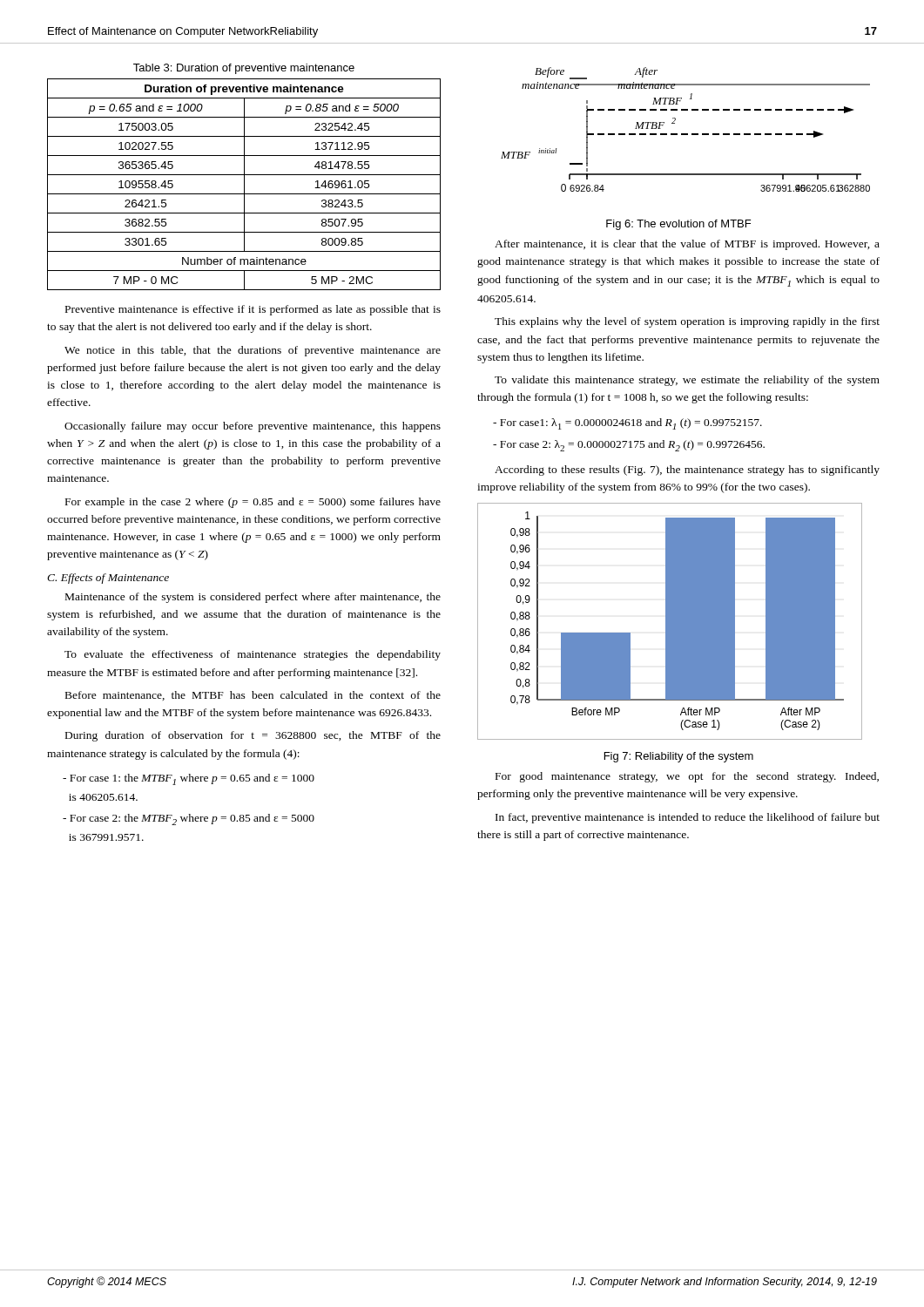Select the table
Viewport: 924px width, 1307px height.
pos(244,184)
